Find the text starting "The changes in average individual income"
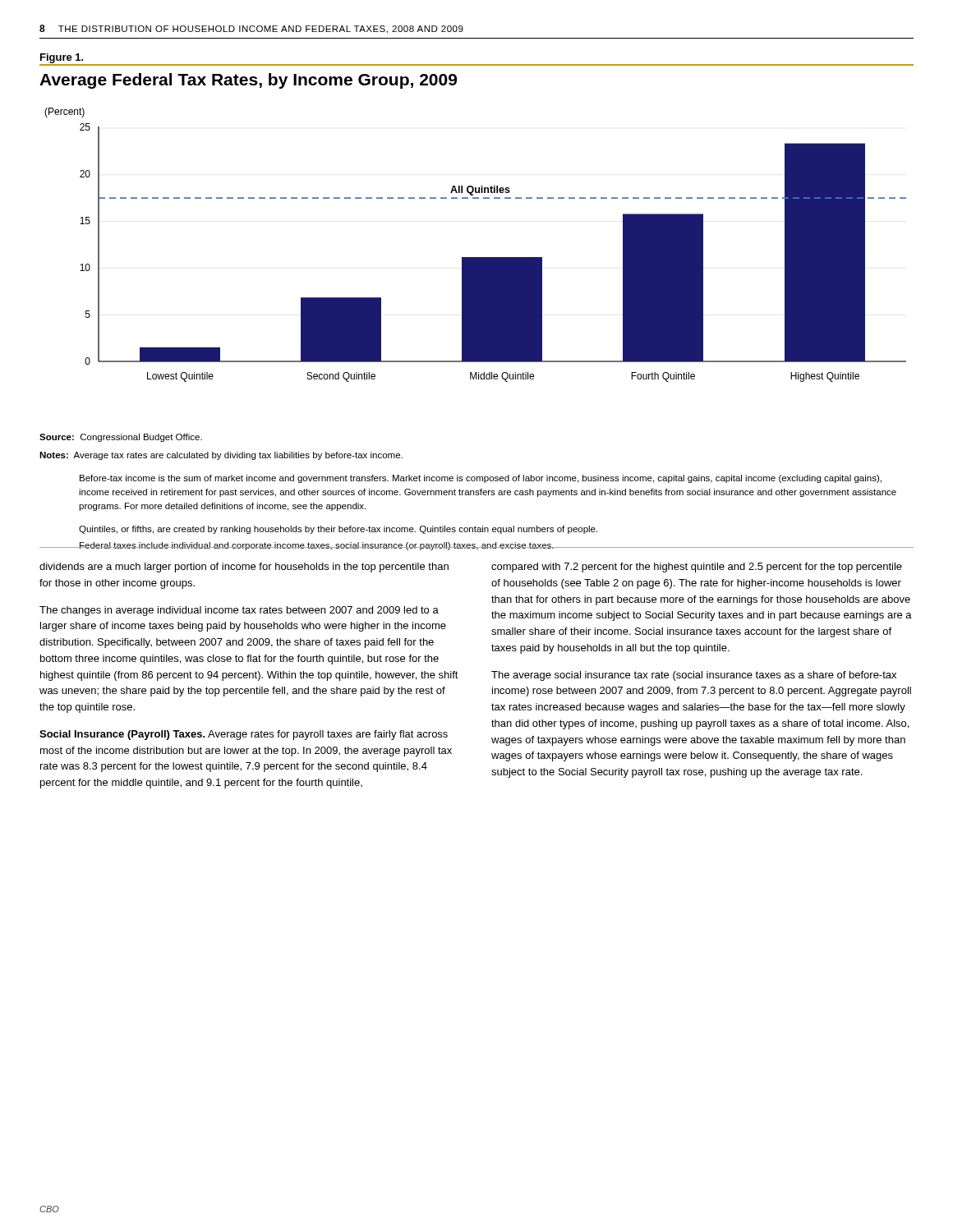The height and width of the screenshot is (1232, 953). pos(249,658)
